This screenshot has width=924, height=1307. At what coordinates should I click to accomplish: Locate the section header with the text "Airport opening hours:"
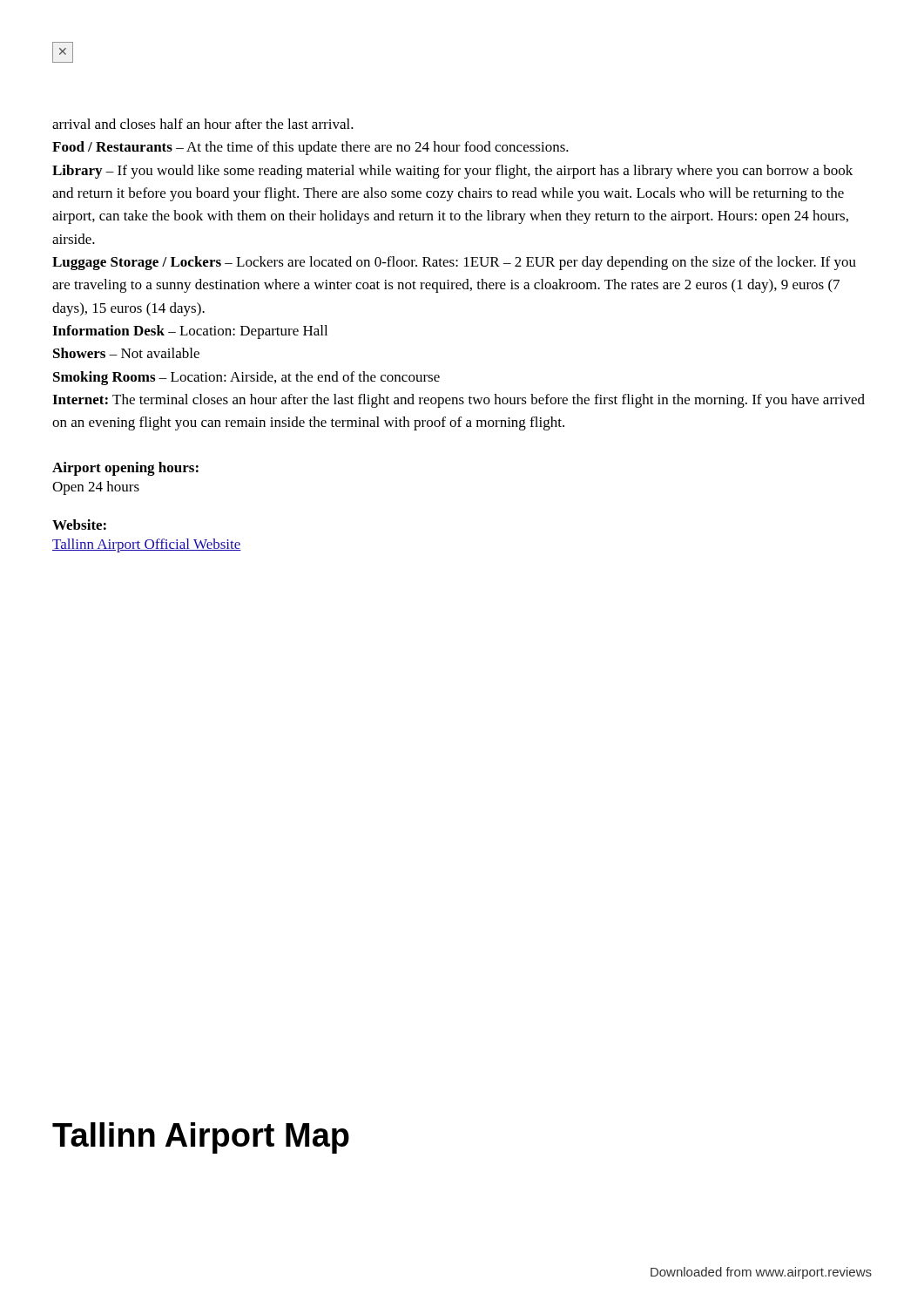[126, 467]
